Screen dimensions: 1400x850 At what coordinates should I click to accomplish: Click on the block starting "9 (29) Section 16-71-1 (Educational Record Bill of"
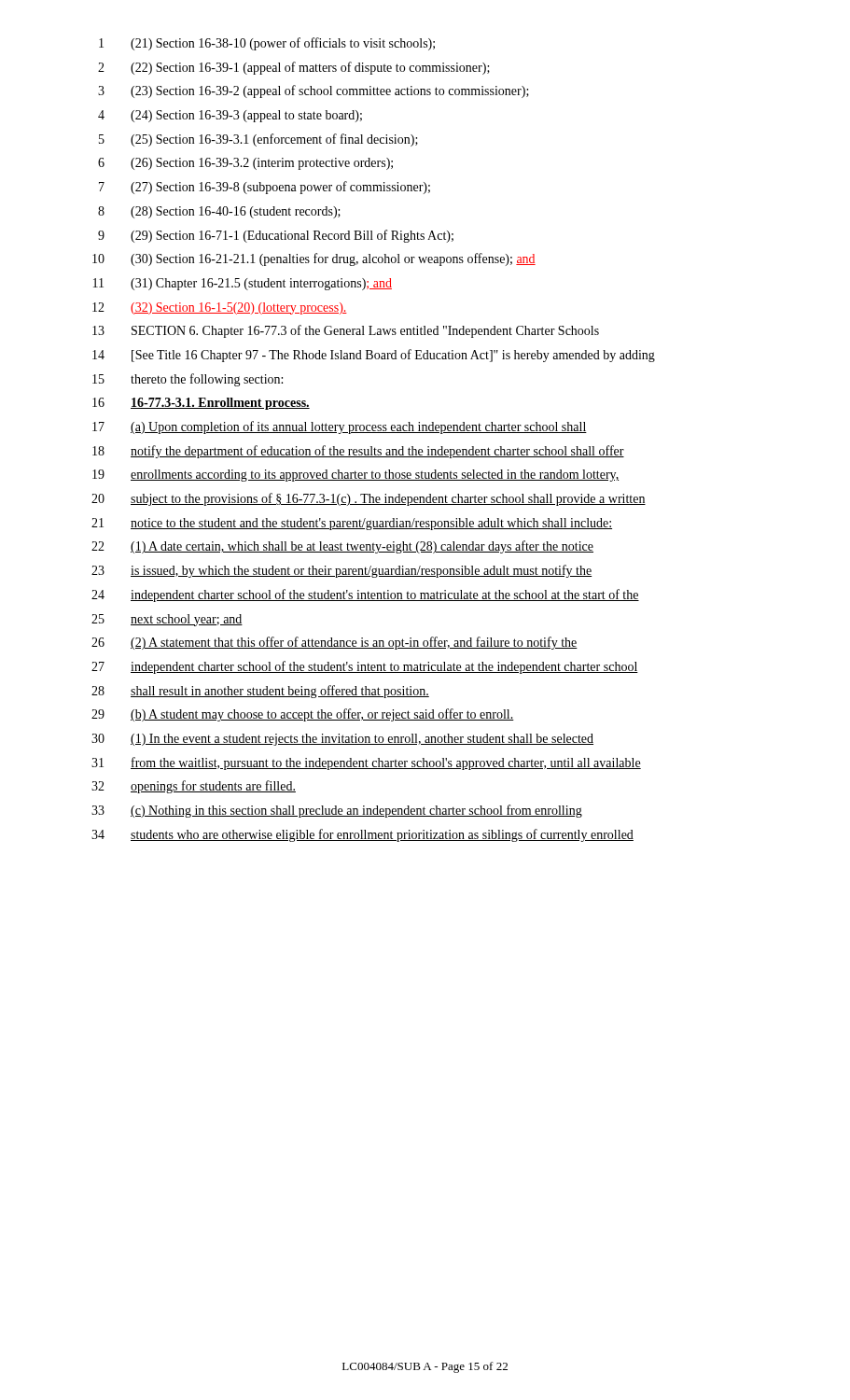(x=425, y=236)
